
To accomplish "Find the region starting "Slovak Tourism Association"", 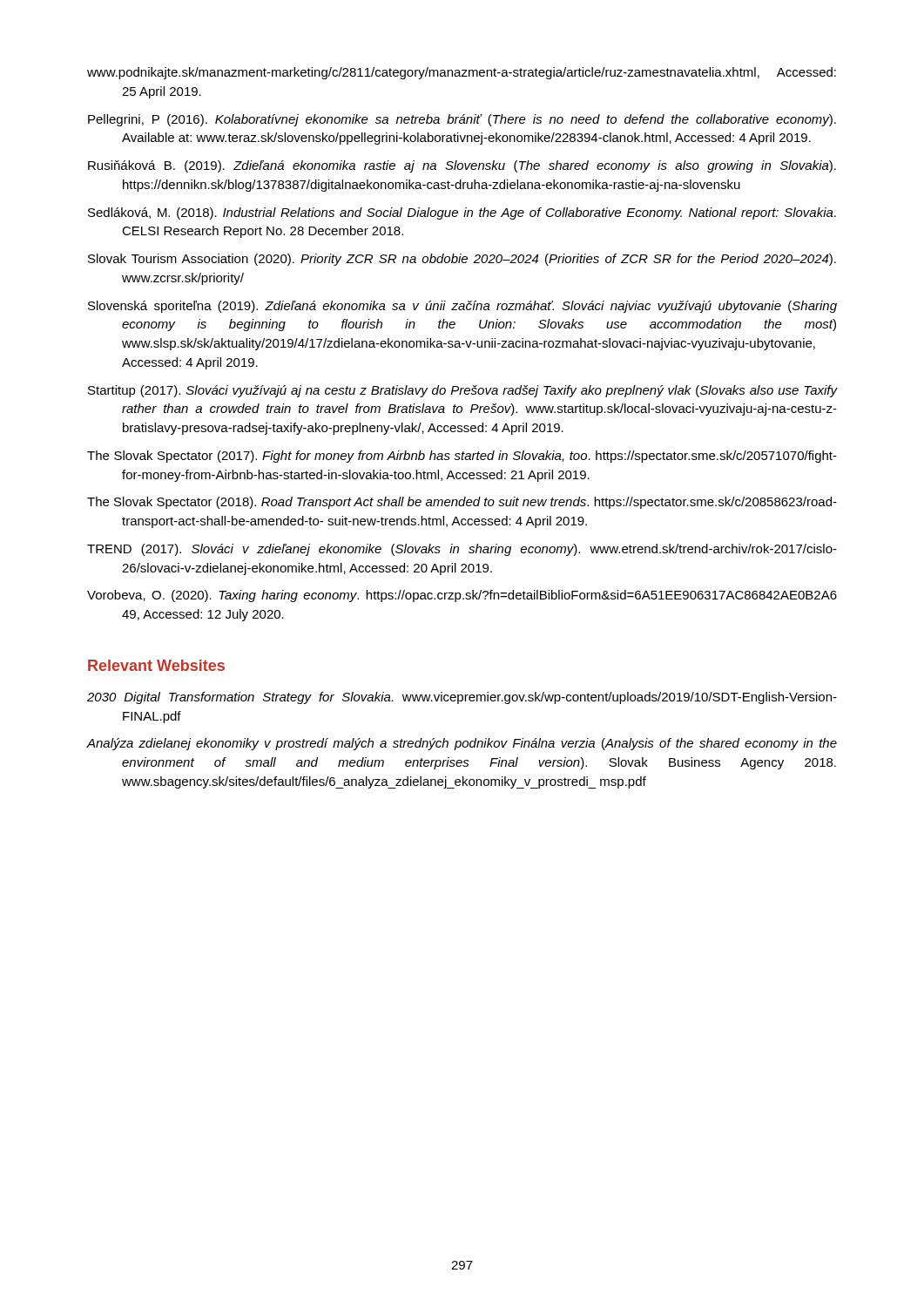I will (462, 268).
